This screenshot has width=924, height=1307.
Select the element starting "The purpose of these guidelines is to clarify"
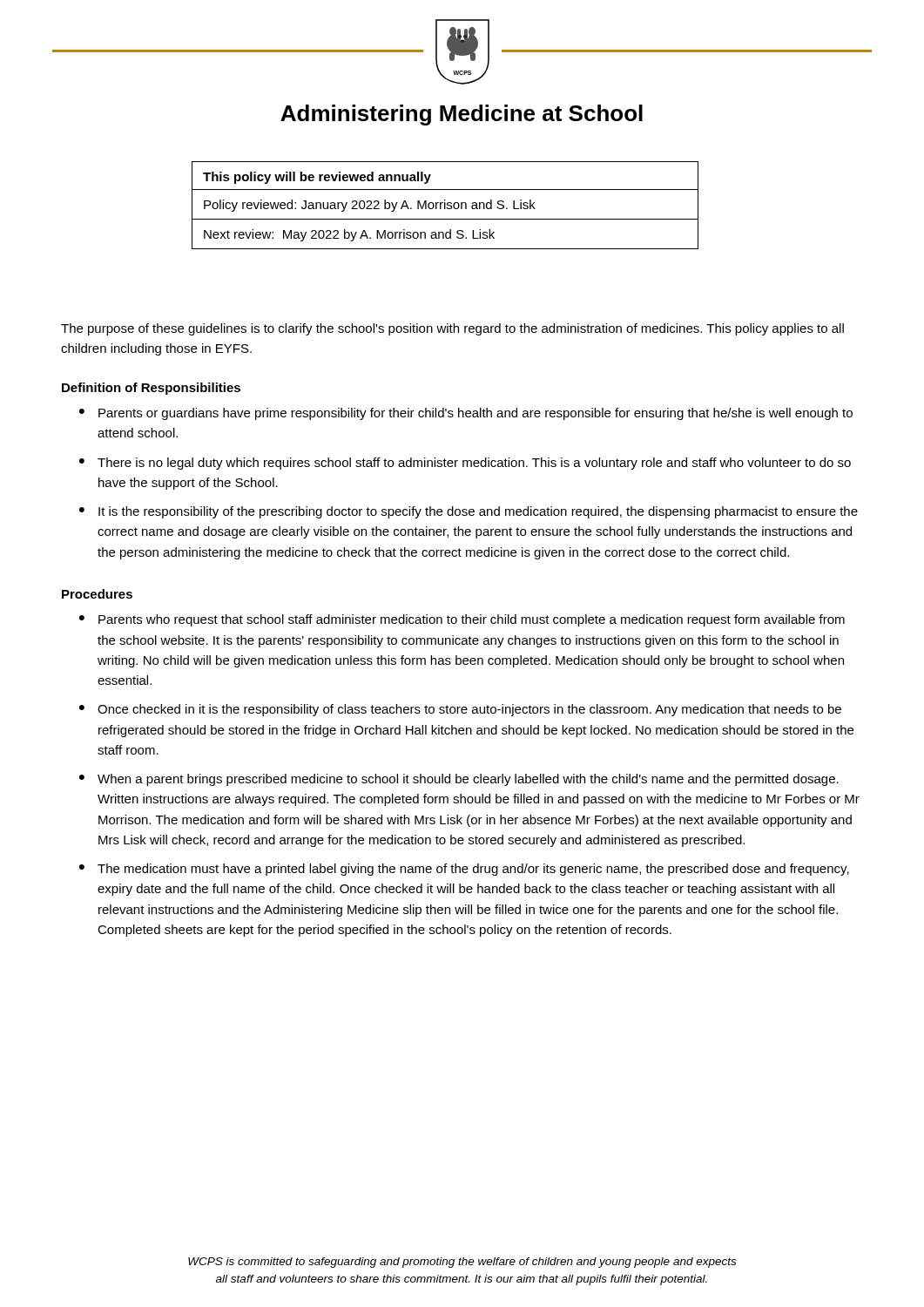pos(453,338)
